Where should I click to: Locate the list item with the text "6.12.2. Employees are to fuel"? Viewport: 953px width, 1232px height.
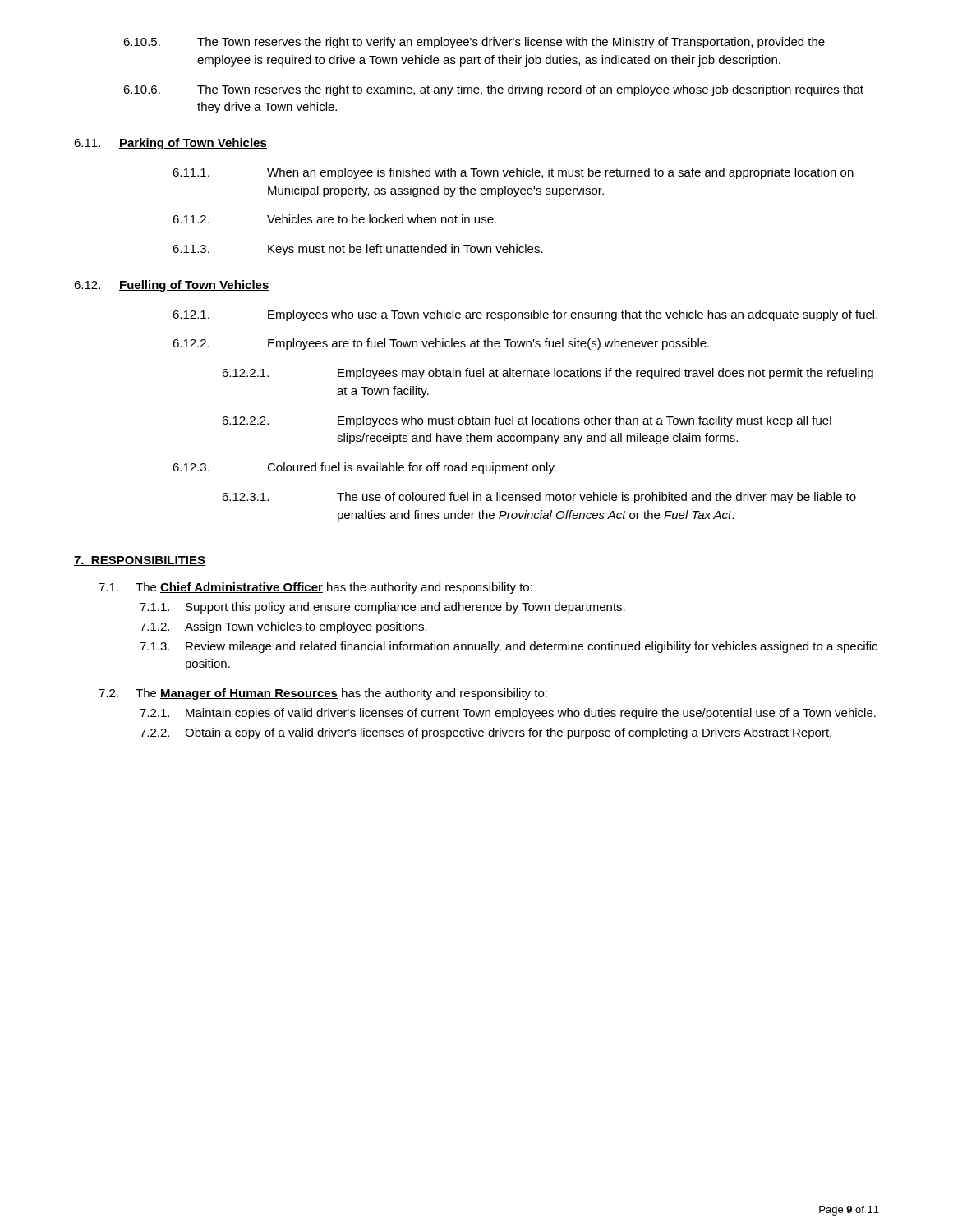click(526, 343)
